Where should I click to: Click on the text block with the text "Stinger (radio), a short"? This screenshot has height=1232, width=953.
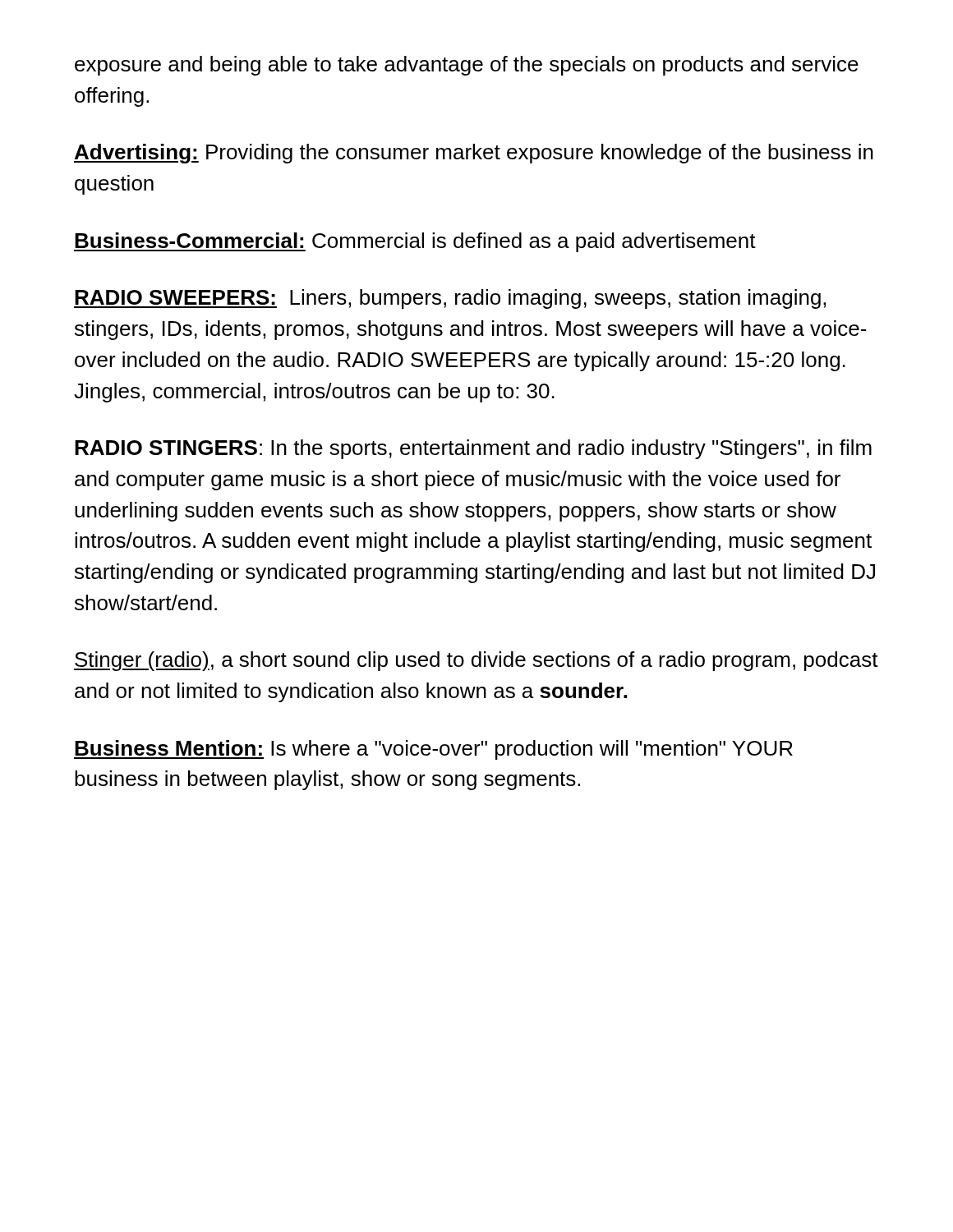click(x=476, y=675)
